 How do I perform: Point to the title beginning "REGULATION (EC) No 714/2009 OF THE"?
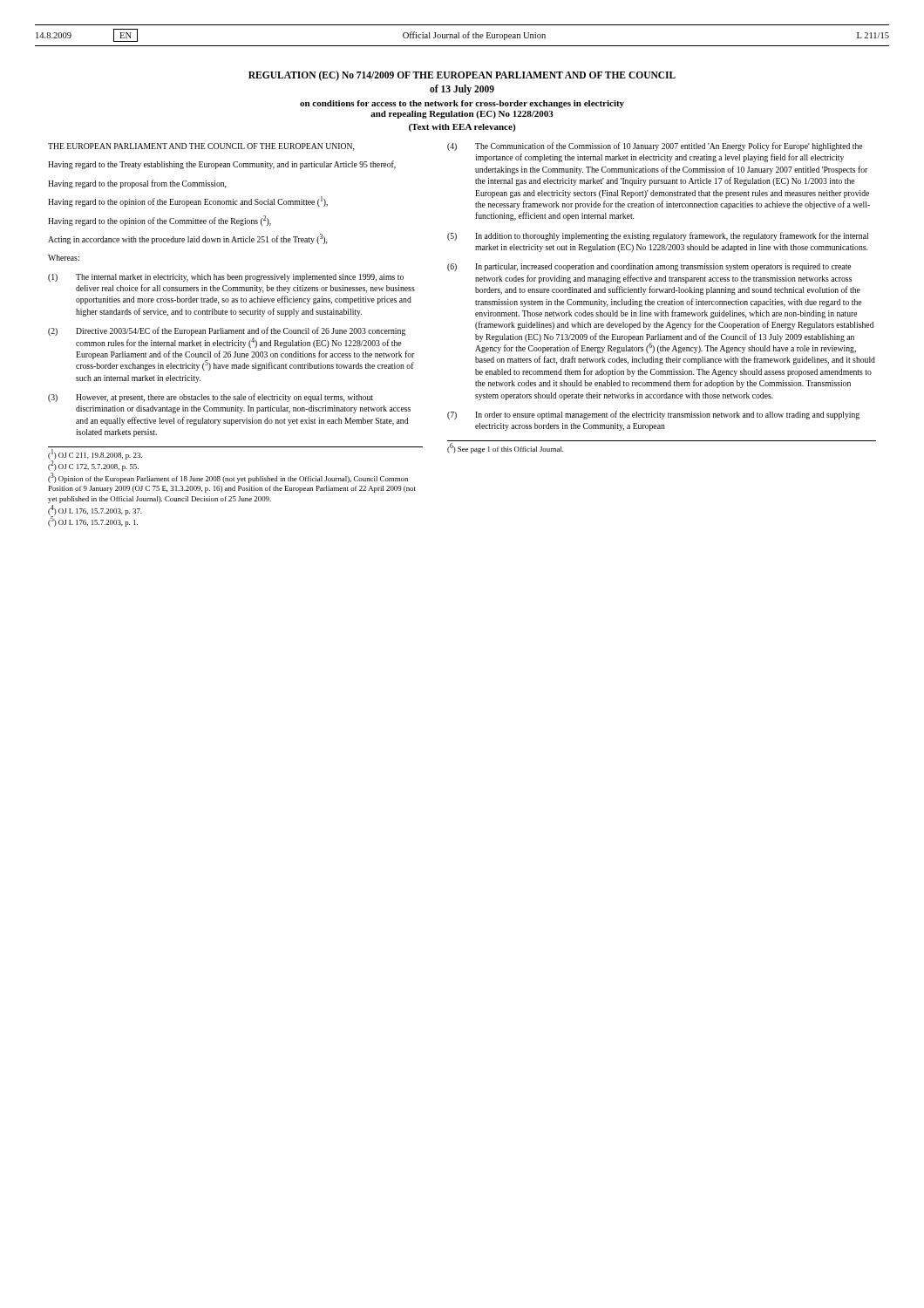click(462, 75)
